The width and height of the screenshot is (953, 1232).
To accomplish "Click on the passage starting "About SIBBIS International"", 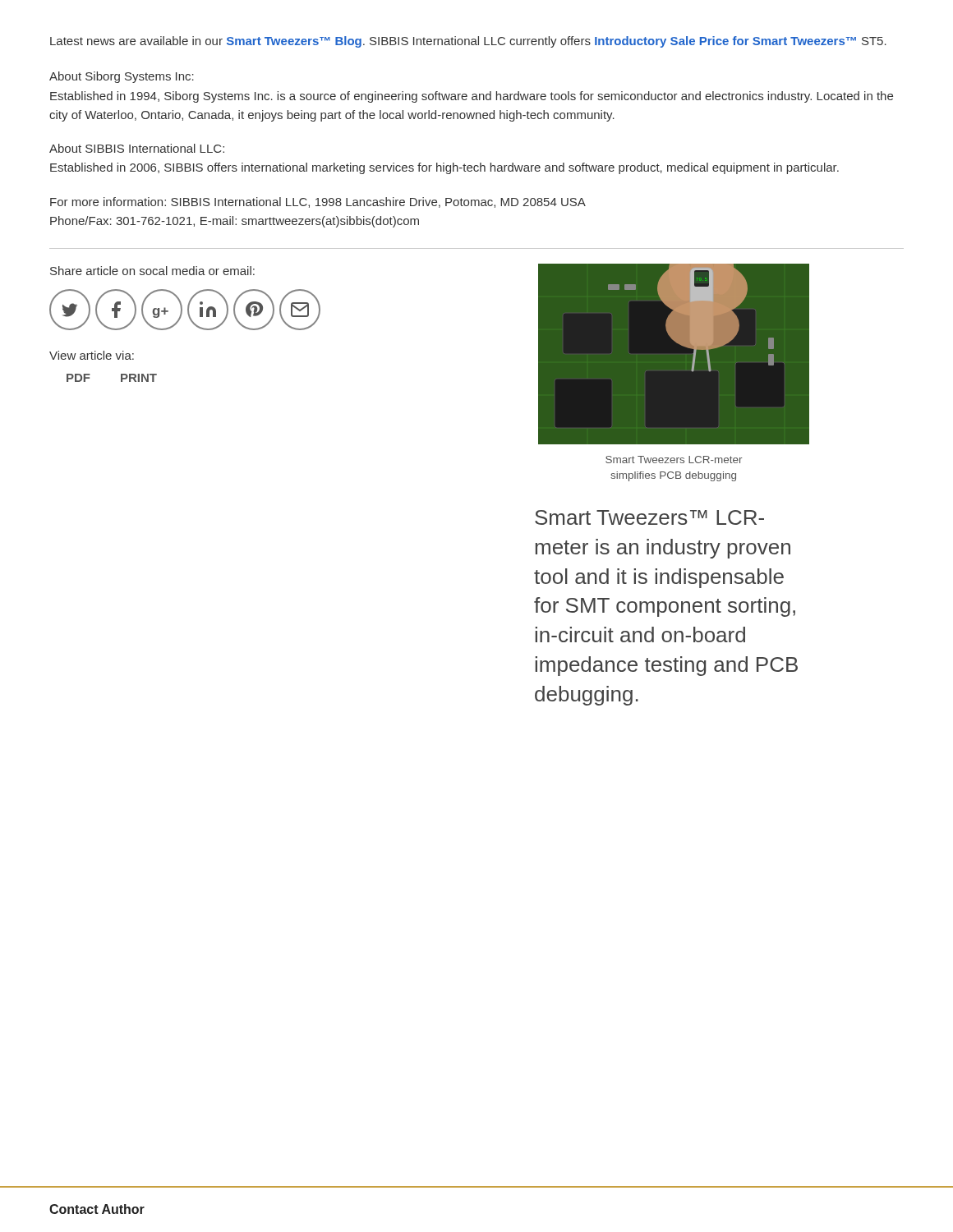I will [476, 158].
